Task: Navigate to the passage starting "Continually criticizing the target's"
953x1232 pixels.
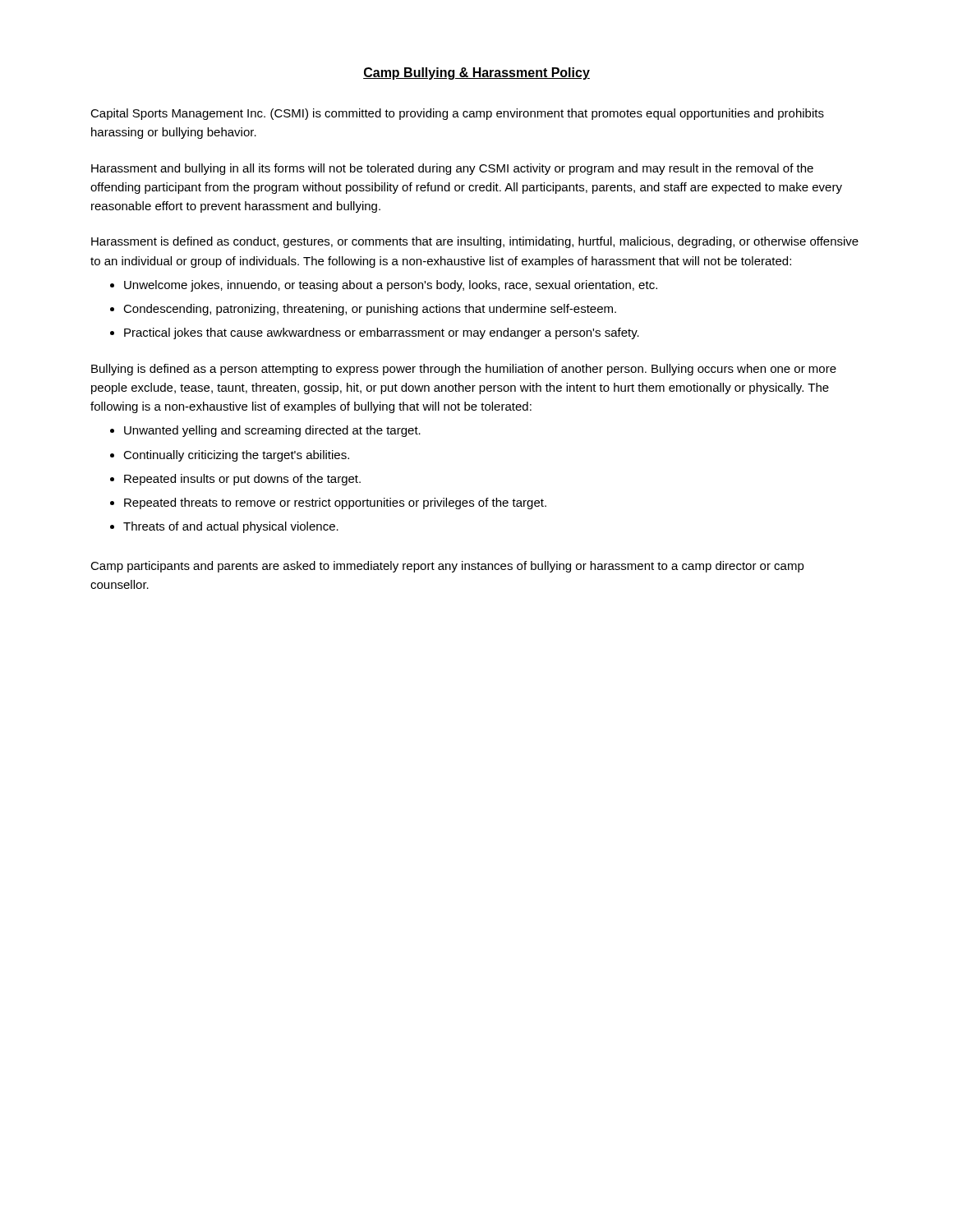Action: tap(237, 454)
